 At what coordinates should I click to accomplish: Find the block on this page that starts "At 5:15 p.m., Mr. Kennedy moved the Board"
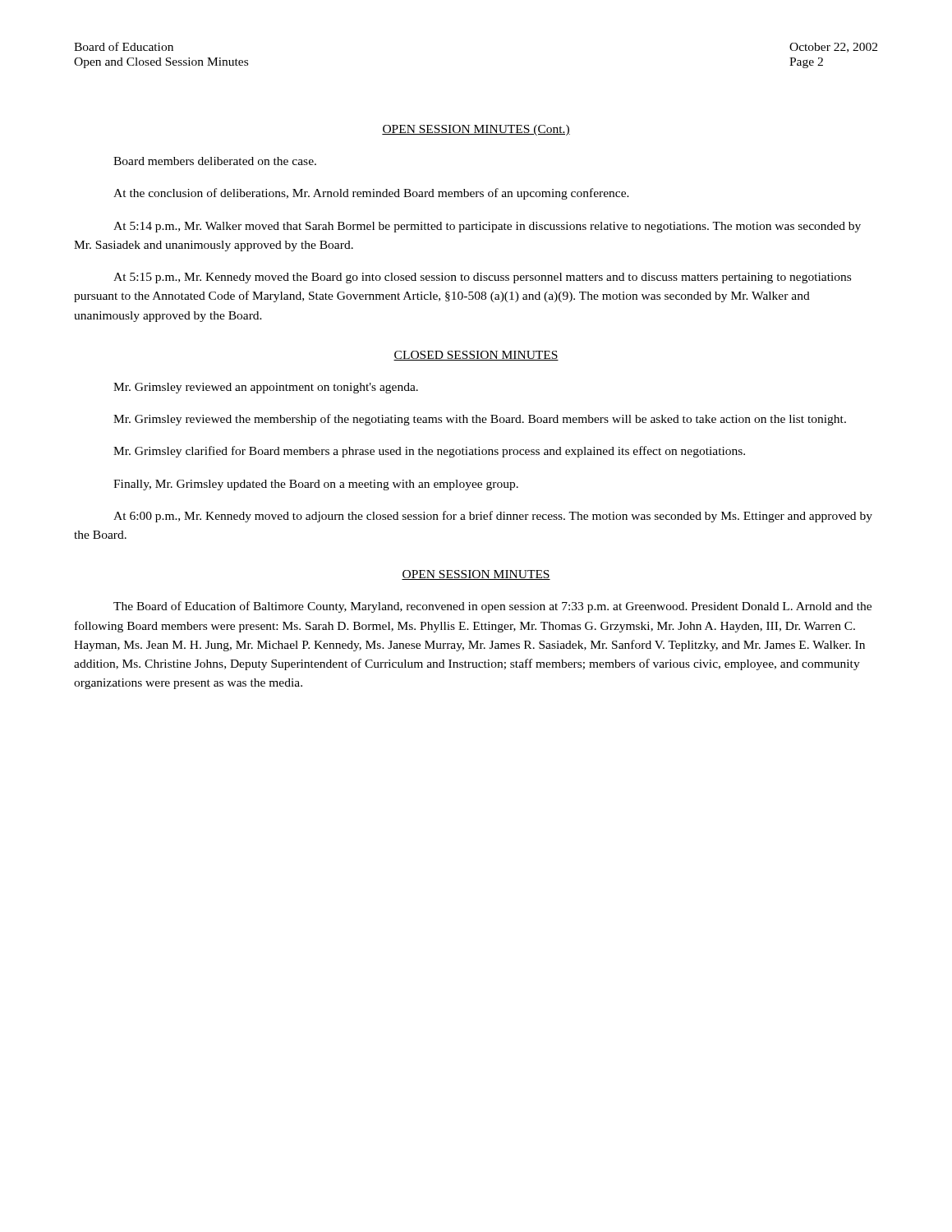[463, 295]
